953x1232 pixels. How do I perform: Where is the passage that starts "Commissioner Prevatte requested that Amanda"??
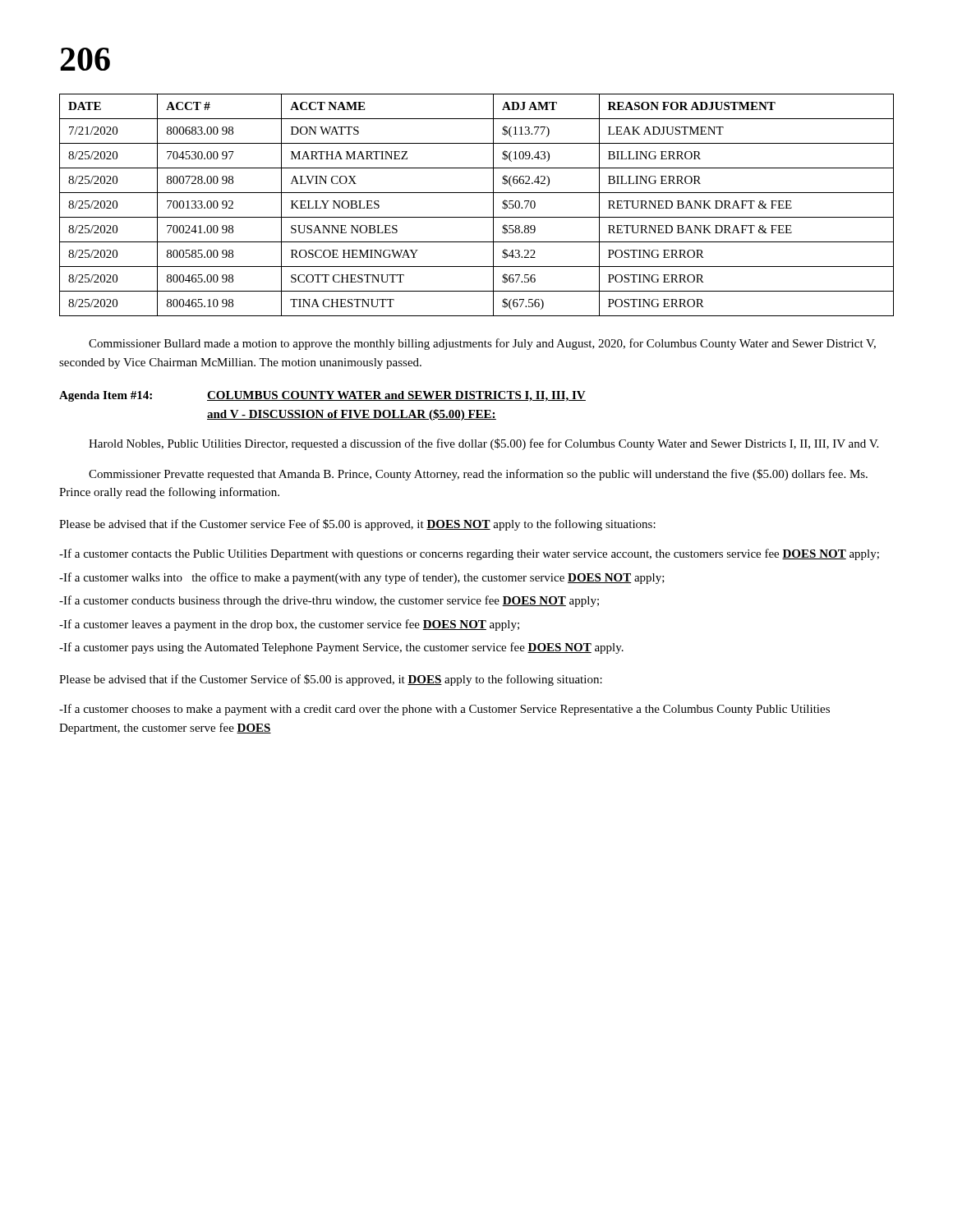pos(464,483)
